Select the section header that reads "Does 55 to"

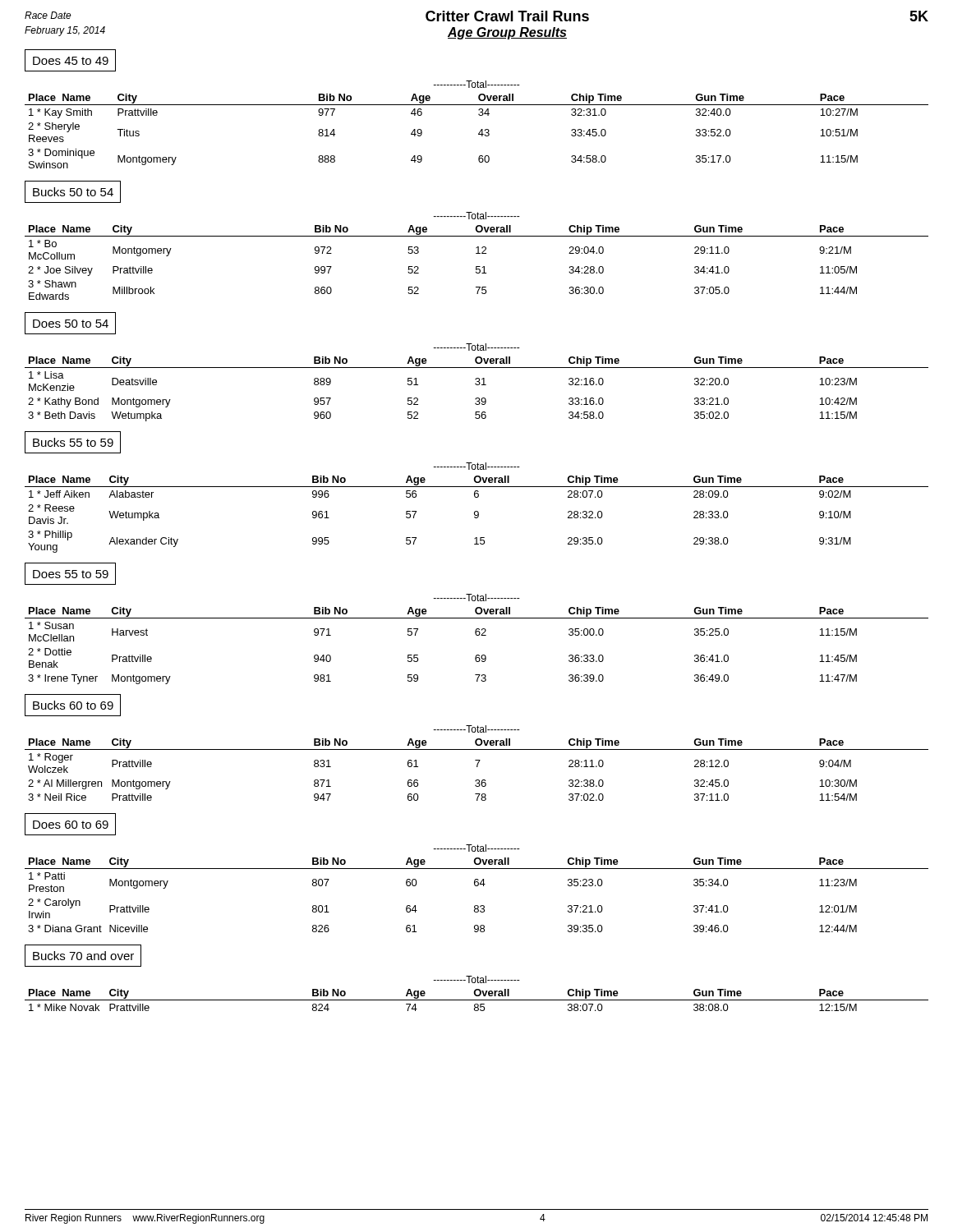tap(70, 574)
